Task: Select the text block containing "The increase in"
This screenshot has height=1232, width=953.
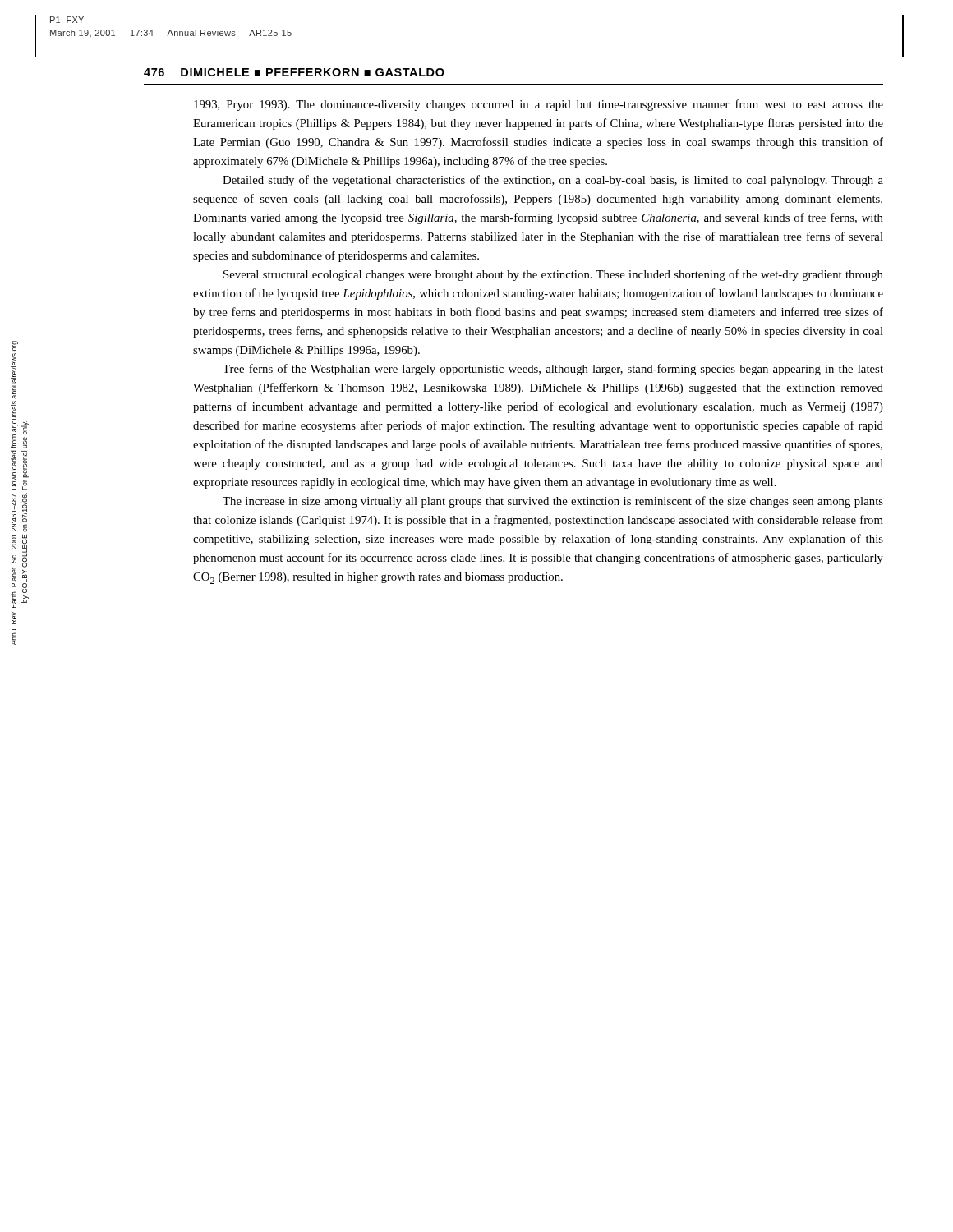Action: [x=538, y=540]
